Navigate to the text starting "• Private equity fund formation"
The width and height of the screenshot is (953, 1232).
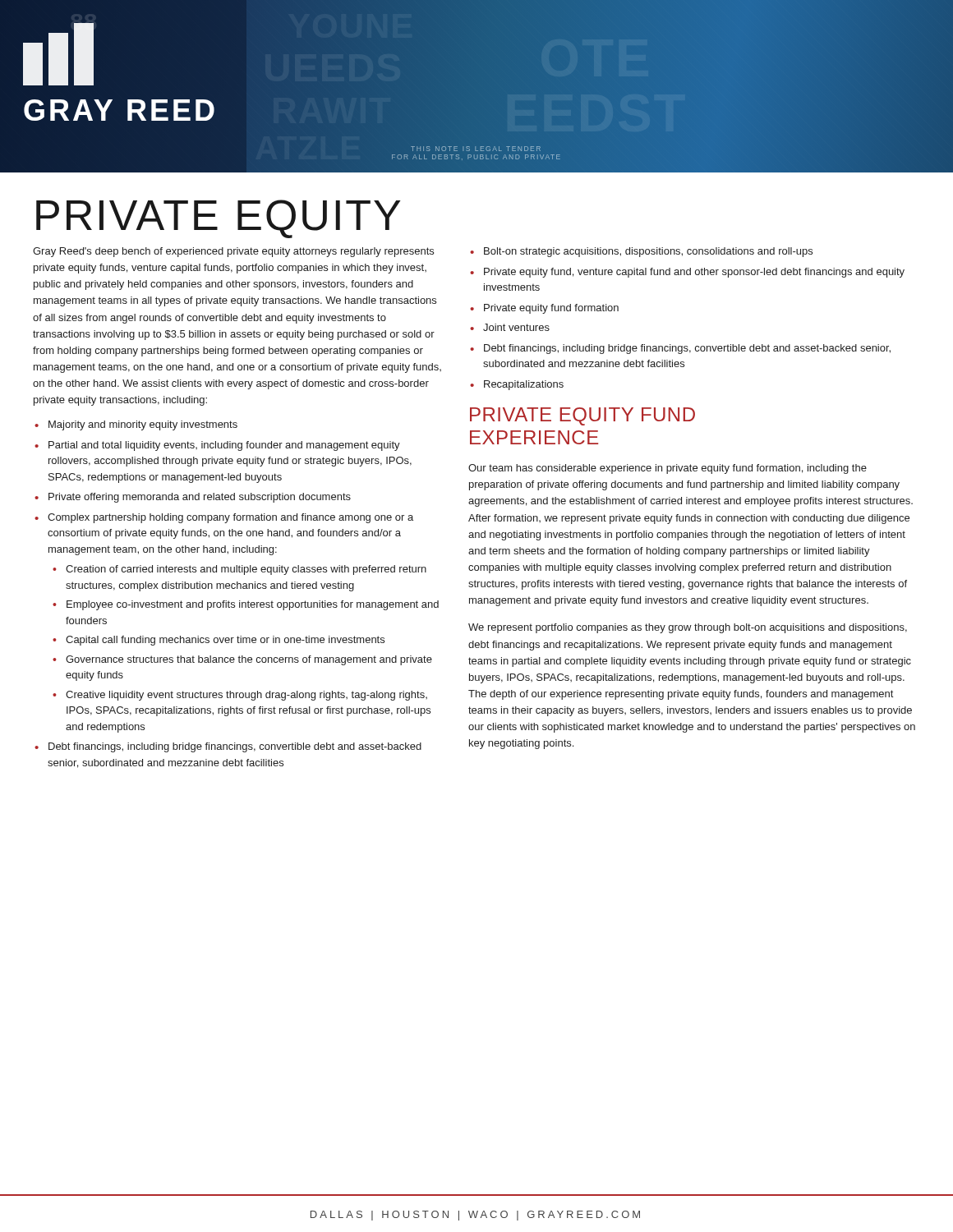(x=544, y=307)
